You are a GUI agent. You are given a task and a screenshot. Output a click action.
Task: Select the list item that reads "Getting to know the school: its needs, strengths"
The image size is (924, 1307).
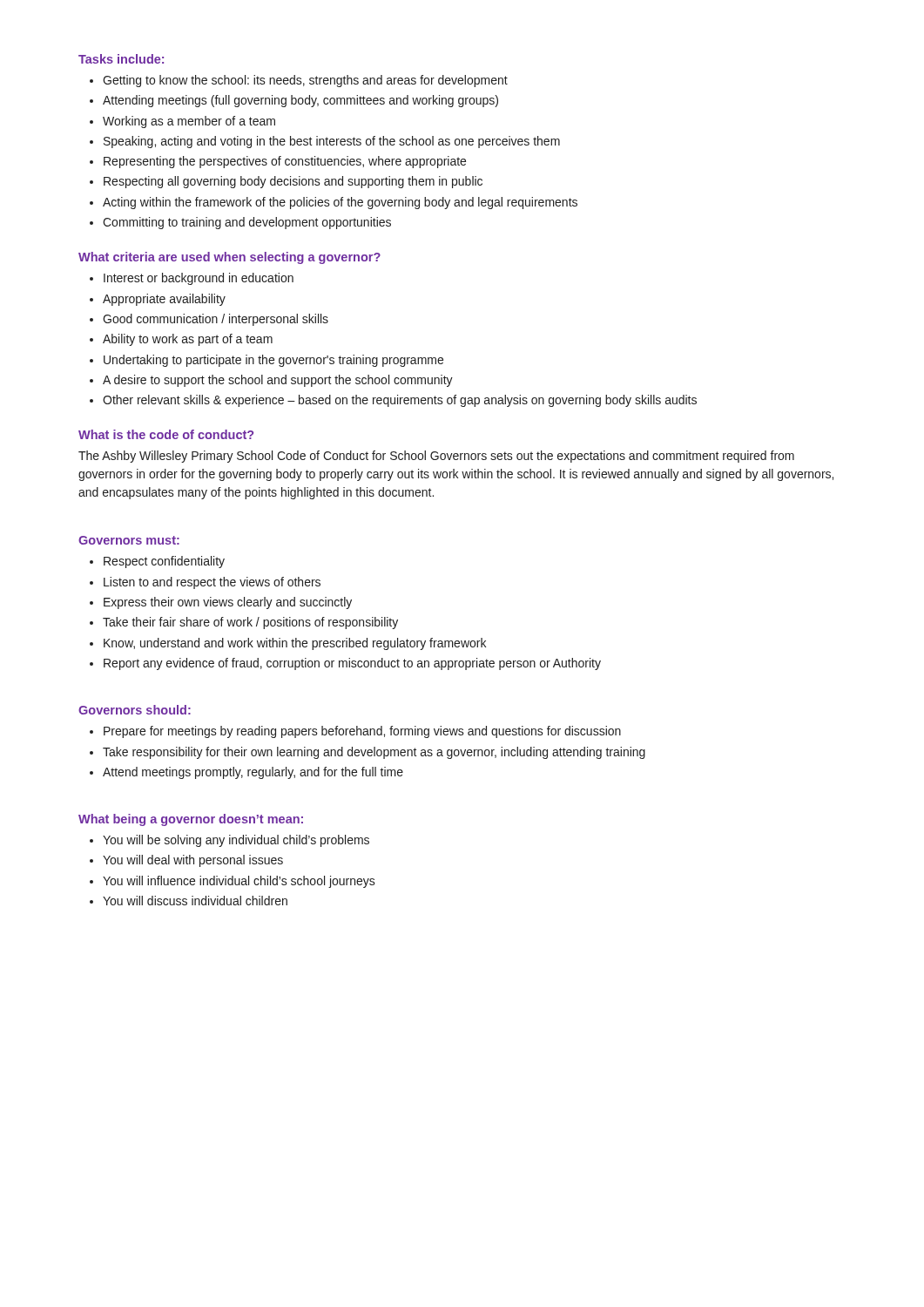coord(305,80)
